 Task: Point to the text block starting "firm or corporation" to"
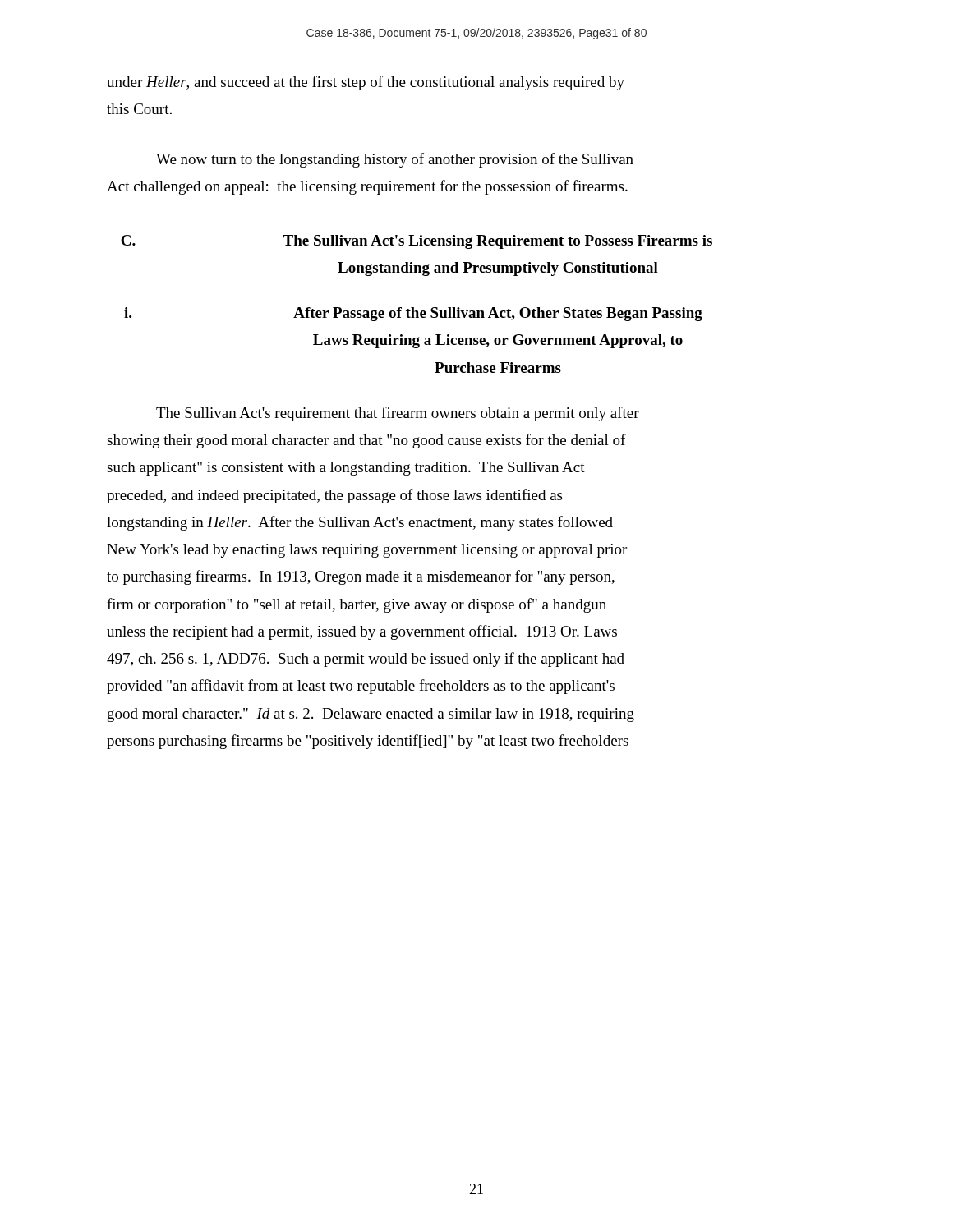[357, 604]
